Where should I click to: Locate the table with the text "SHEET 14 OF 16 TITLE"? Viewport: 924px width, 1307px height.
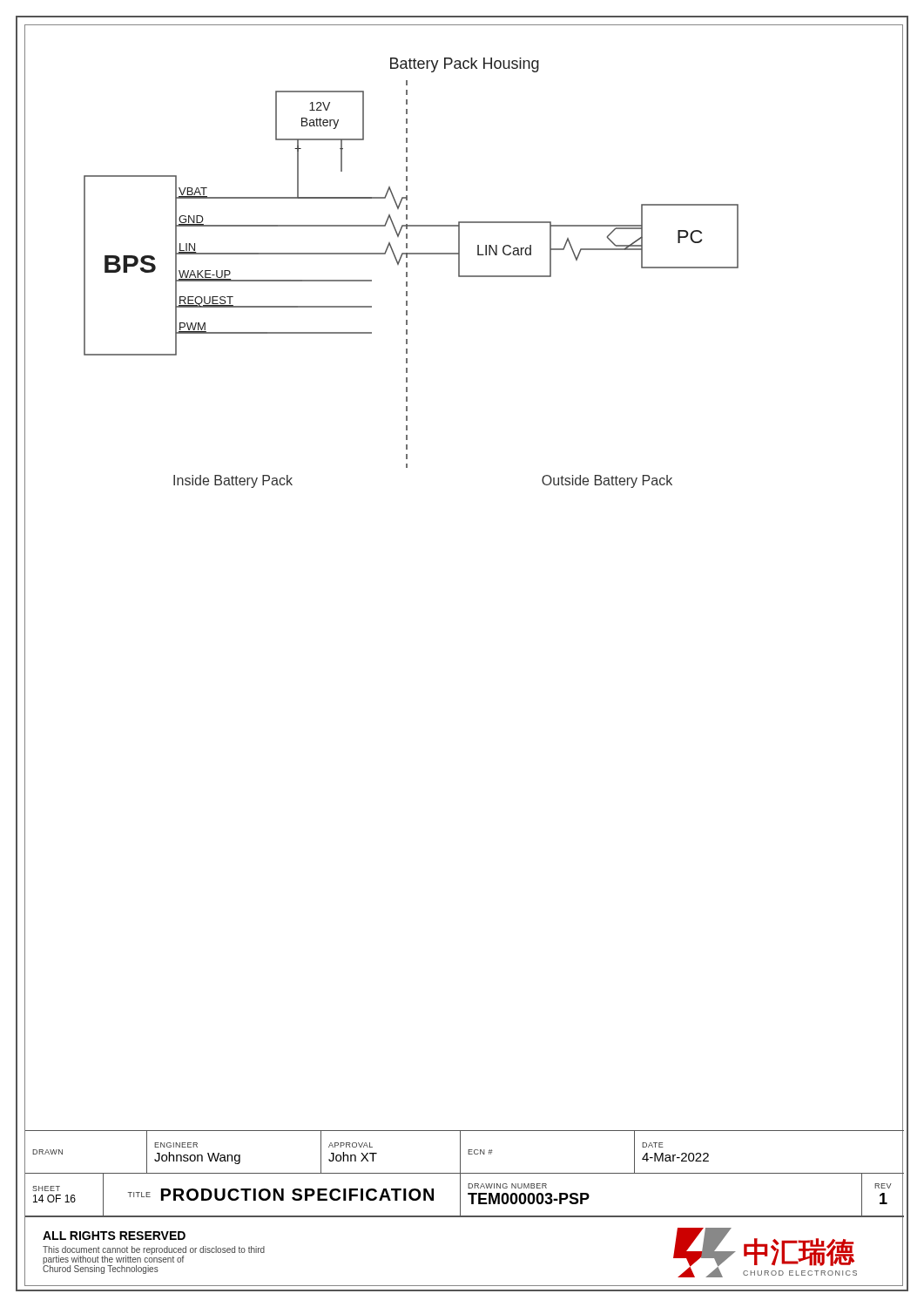pyautogui.click(x=465, y=1195)
